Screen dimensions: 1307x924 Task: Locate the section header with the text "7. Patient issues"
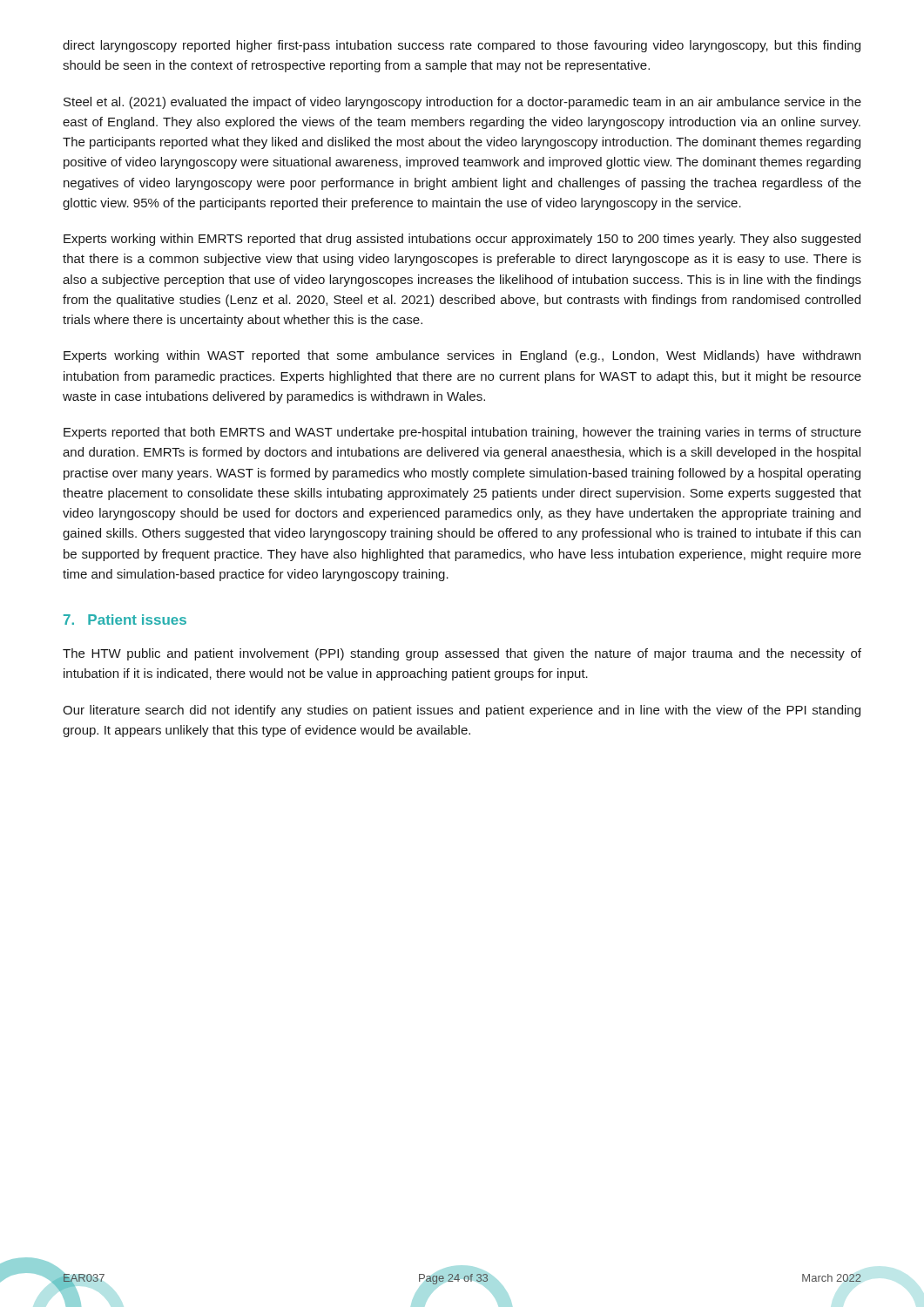pyautogui.click(x=125, y=620)
